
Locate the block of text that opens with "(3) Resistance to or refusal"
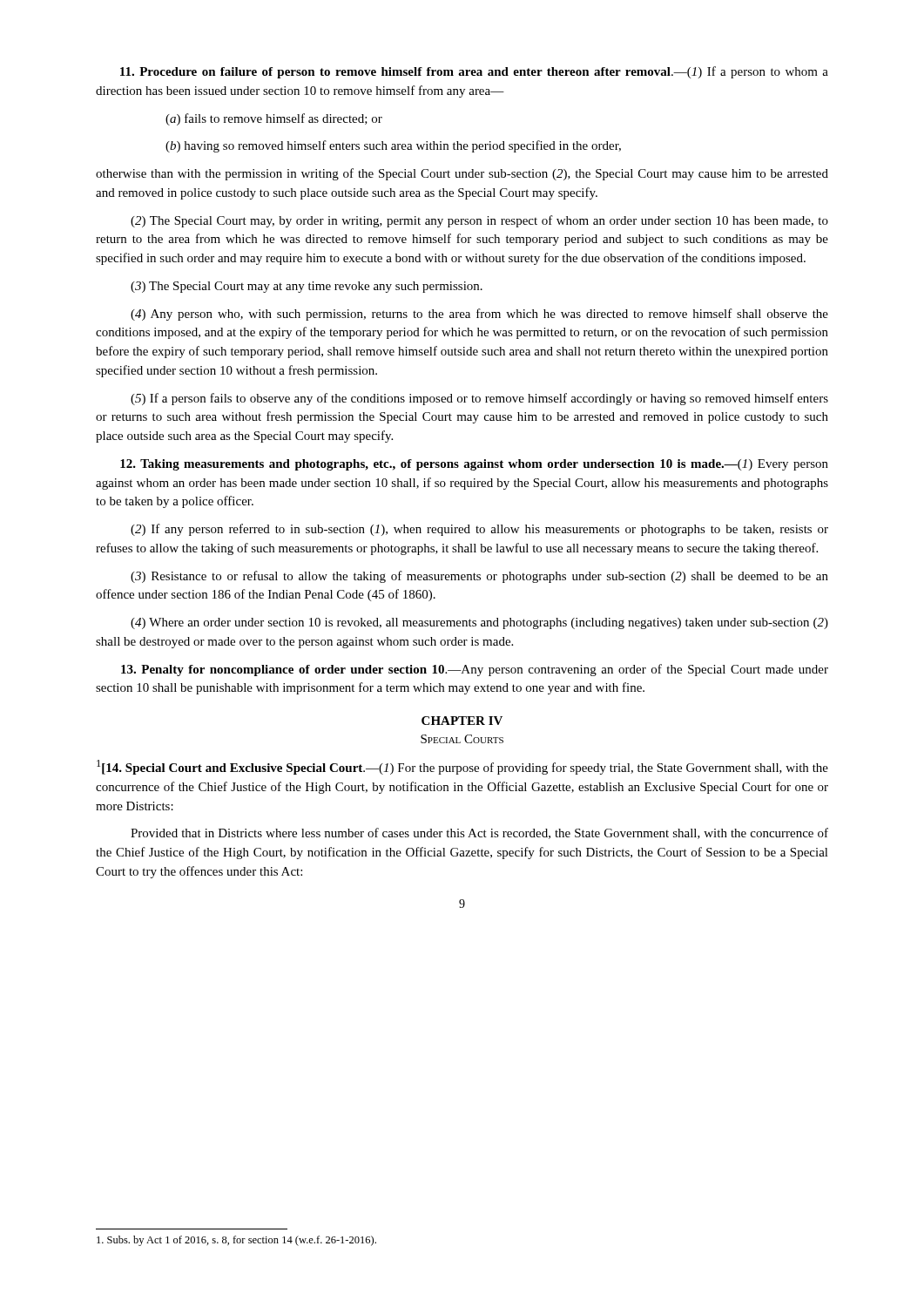tap(462, 586)
